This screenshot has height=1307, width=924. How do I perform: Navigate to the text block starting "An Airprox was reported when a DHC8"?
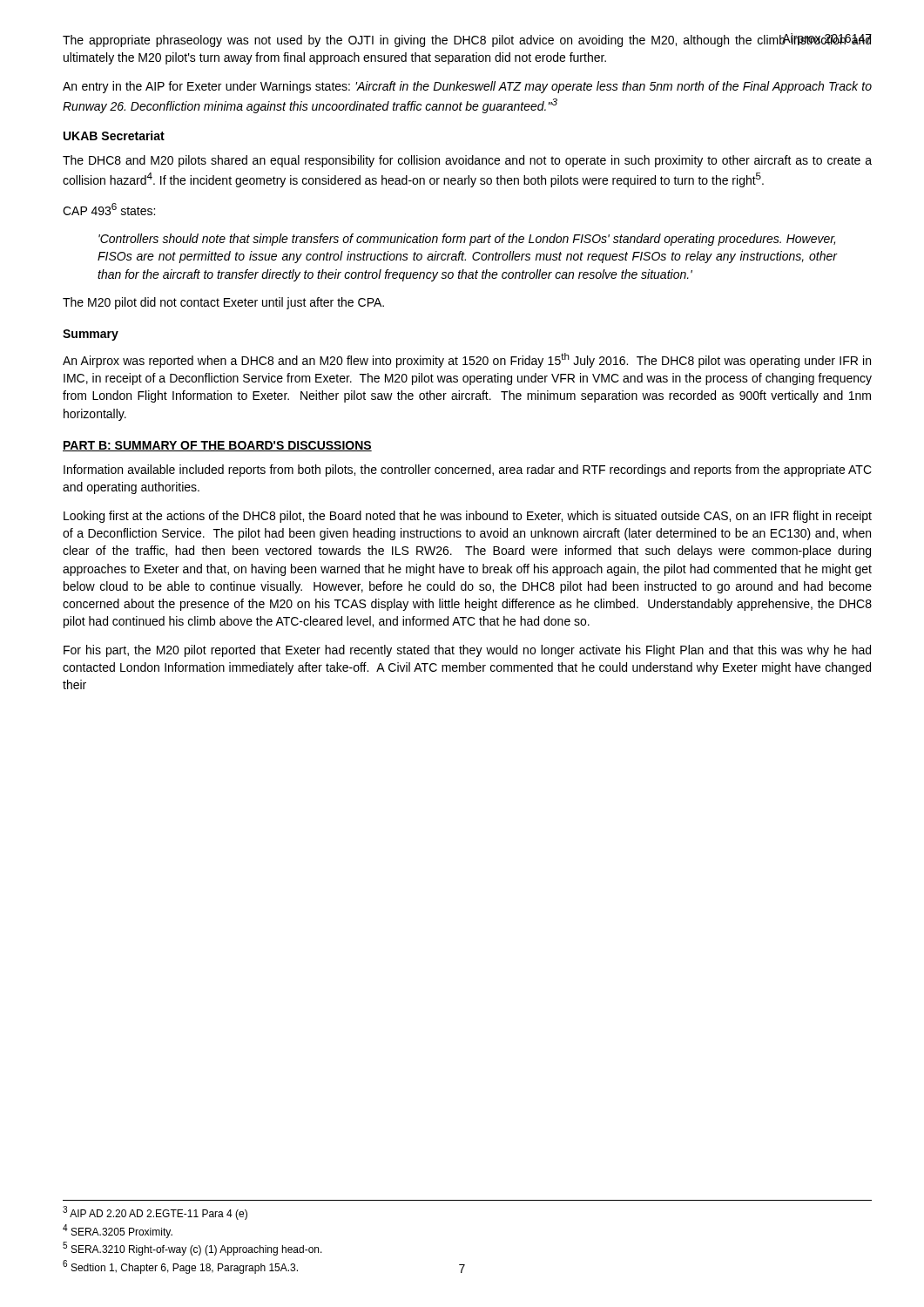467,386
